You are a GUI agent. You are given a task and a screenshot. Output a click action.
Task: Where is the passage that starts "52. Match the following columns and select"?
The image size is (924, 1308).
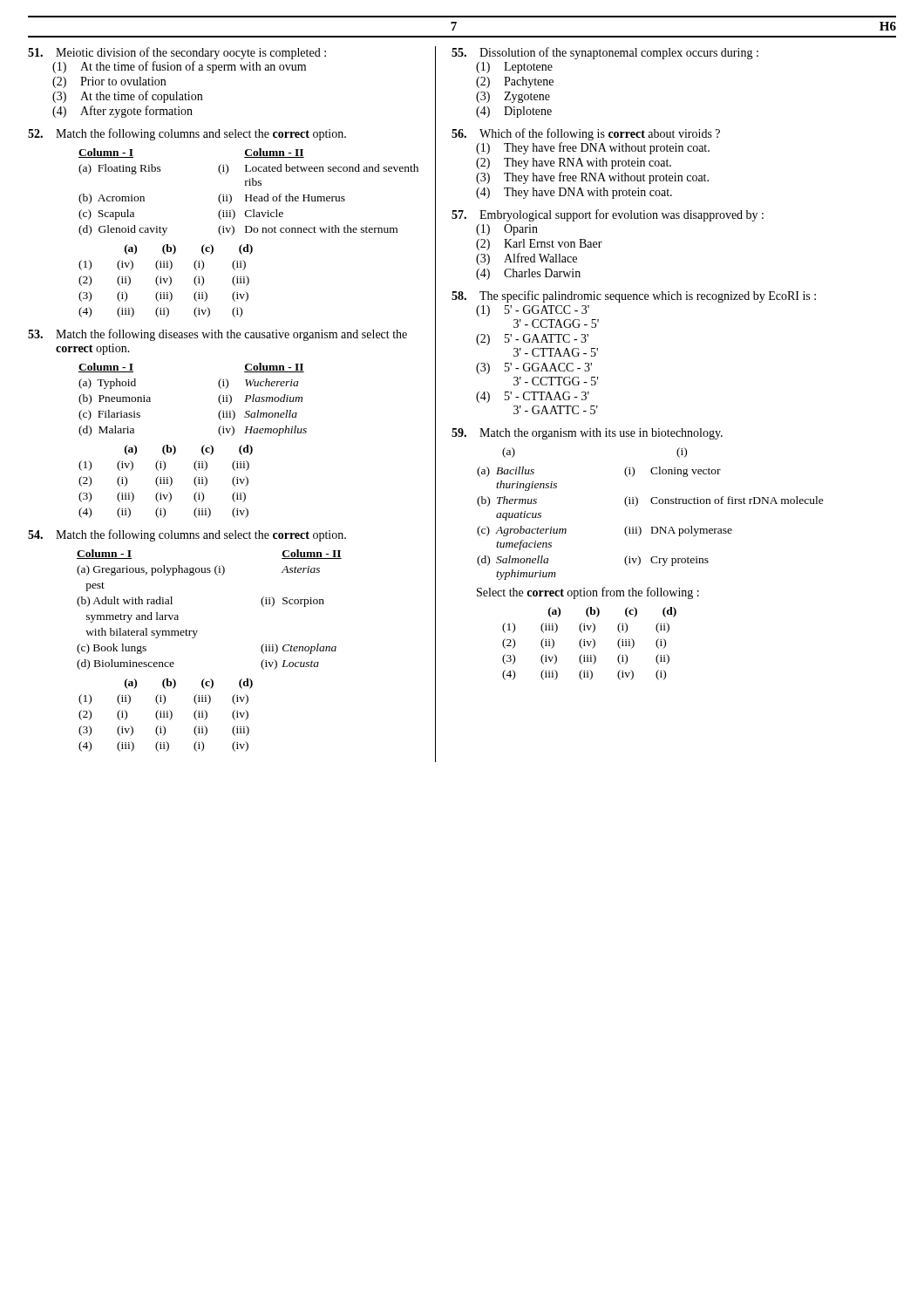pyautogui.click(x=227, y=223)
